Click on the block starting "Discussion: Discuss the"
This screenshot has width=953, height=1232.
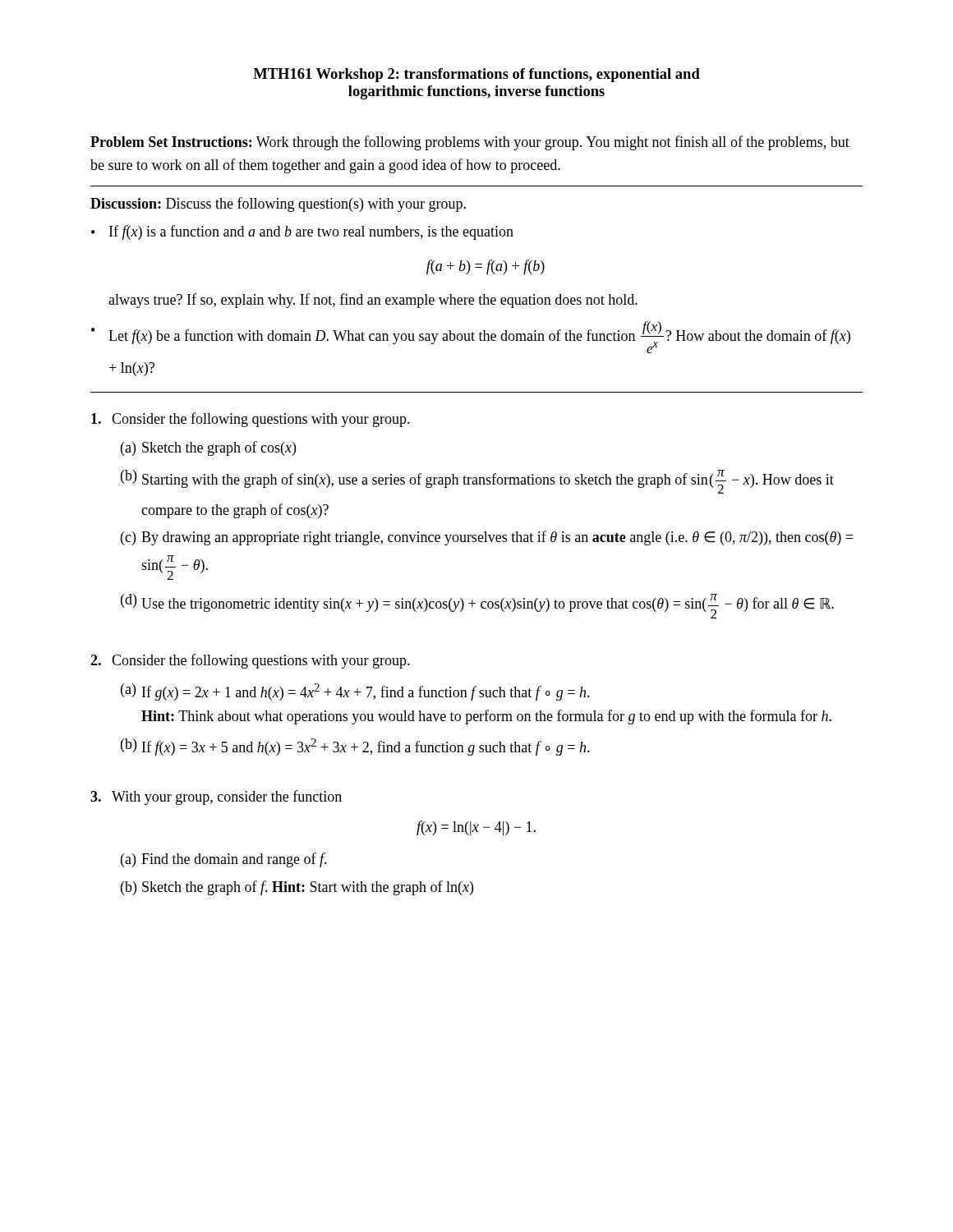tap(279, 204)
